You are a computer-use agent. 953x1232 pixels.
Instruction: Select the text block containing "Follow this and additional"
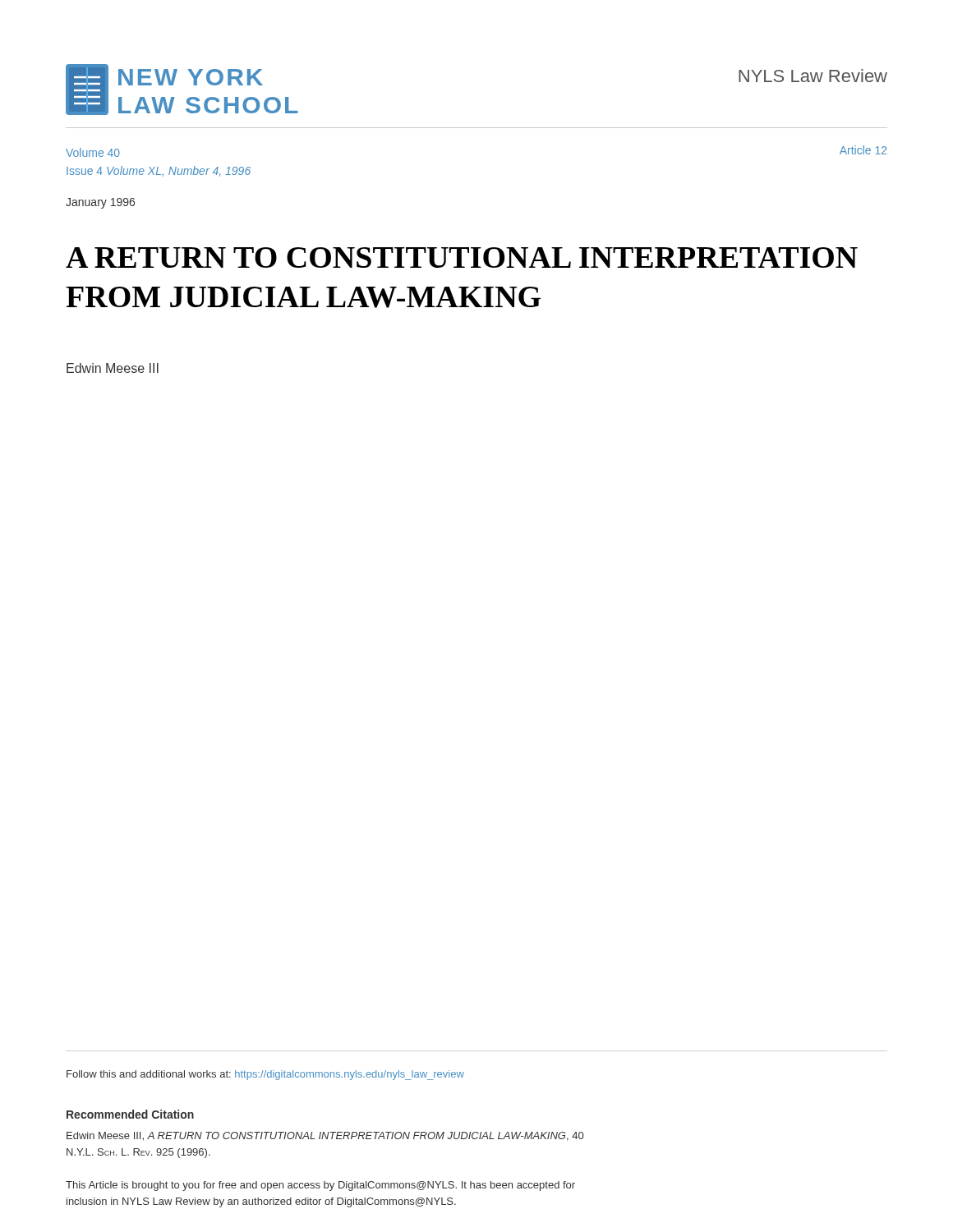[x=265, y=1074]
